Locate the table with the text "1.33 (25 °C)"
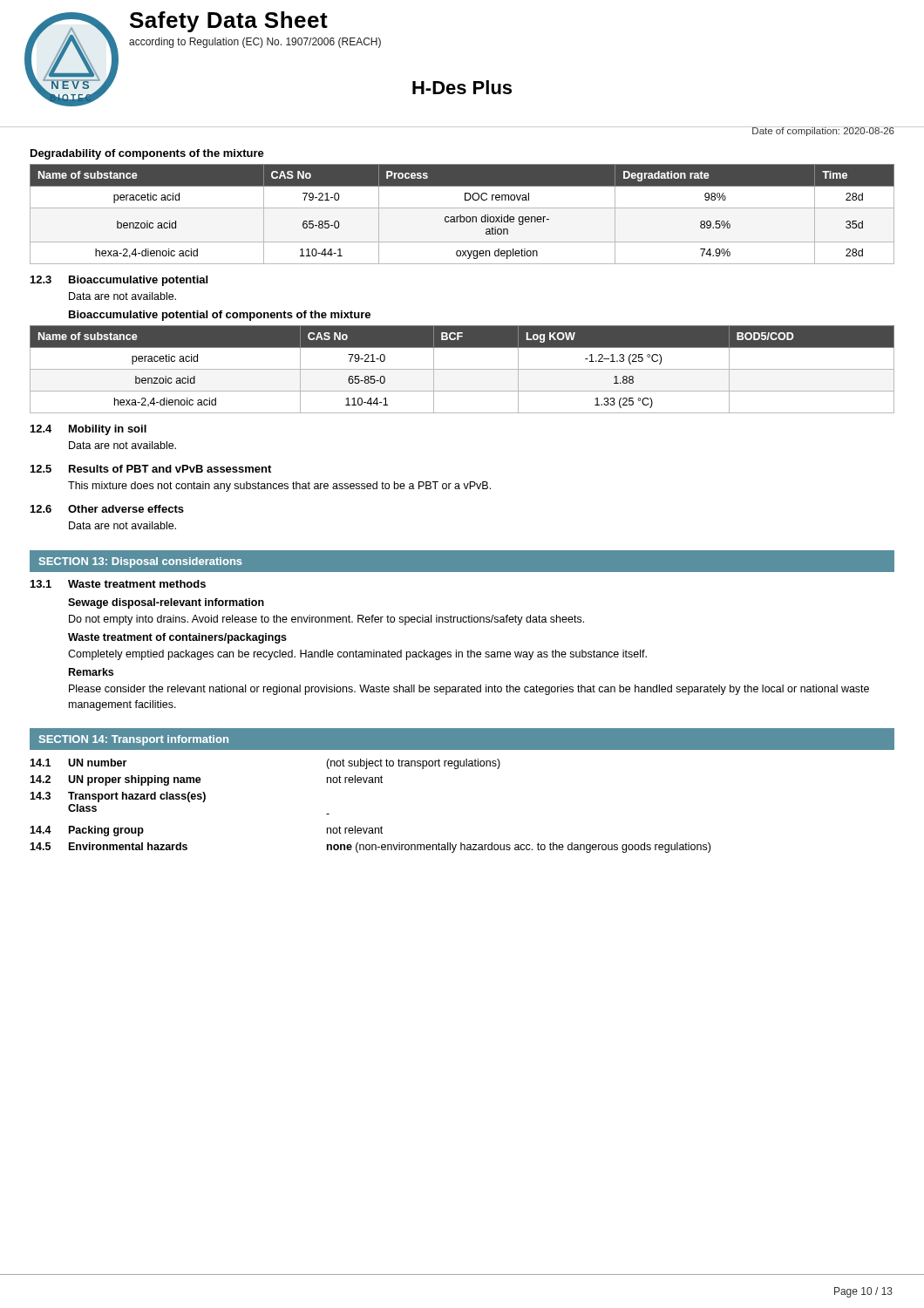This screenshot has width=924, height=1308. [462, 369]
